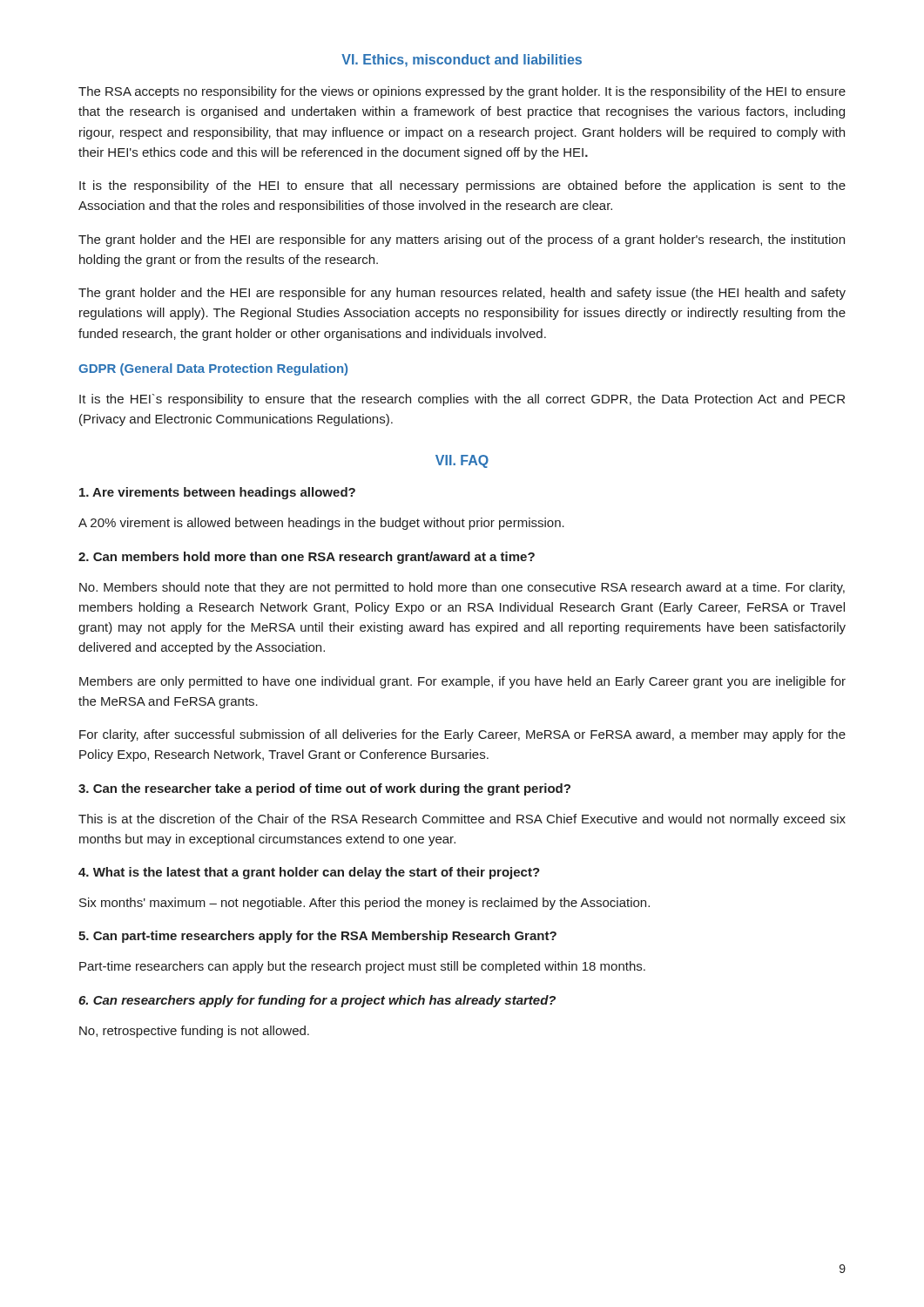Find the block on this page that starts "Are virements between headings allowed? A 20% virement"
This screenshot has height=1307, width=924.
[462, 509]
